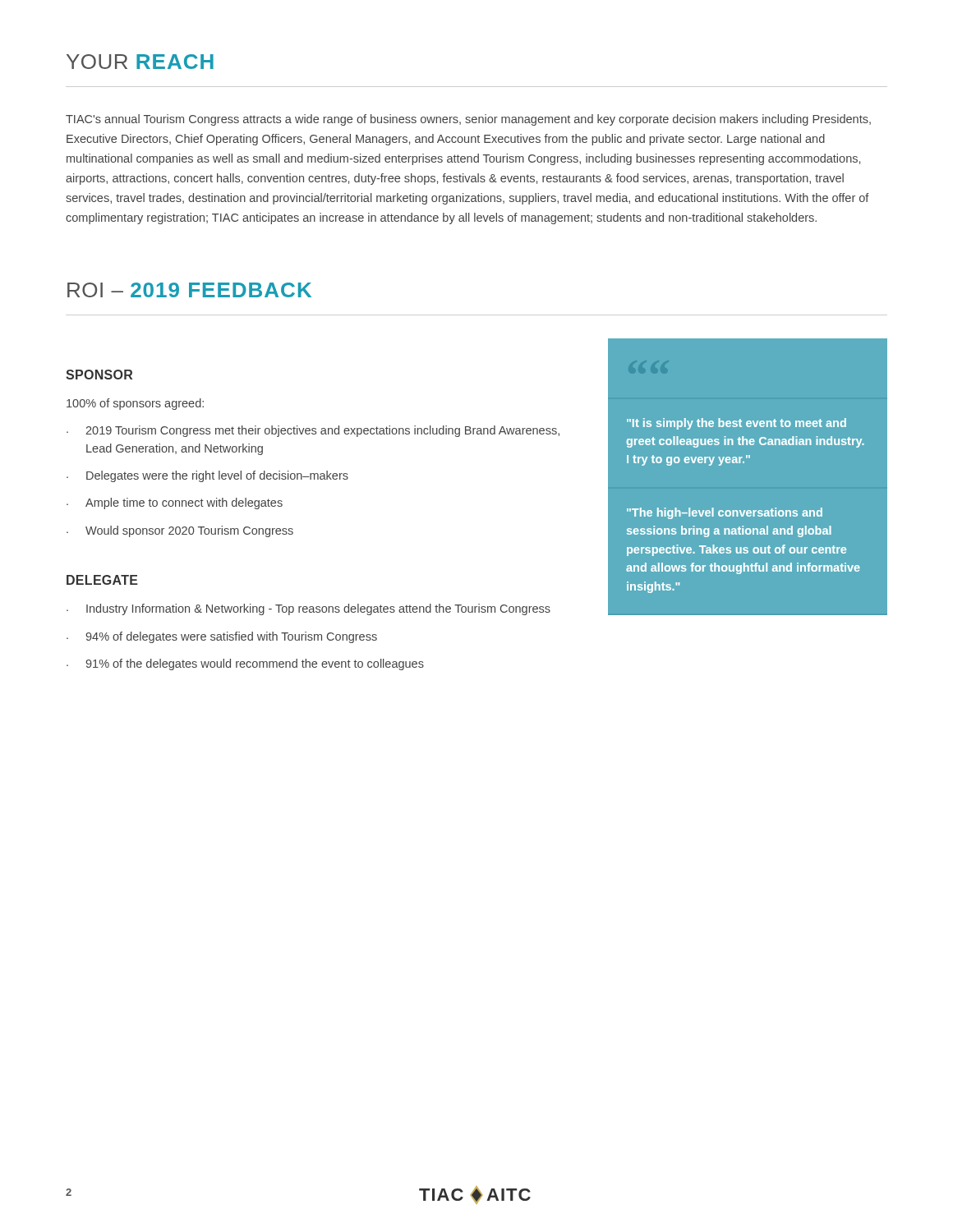953x1232 pixels.
Task: Select the list item that says "· Ample time to"
Action: click(x=175, y=503)
